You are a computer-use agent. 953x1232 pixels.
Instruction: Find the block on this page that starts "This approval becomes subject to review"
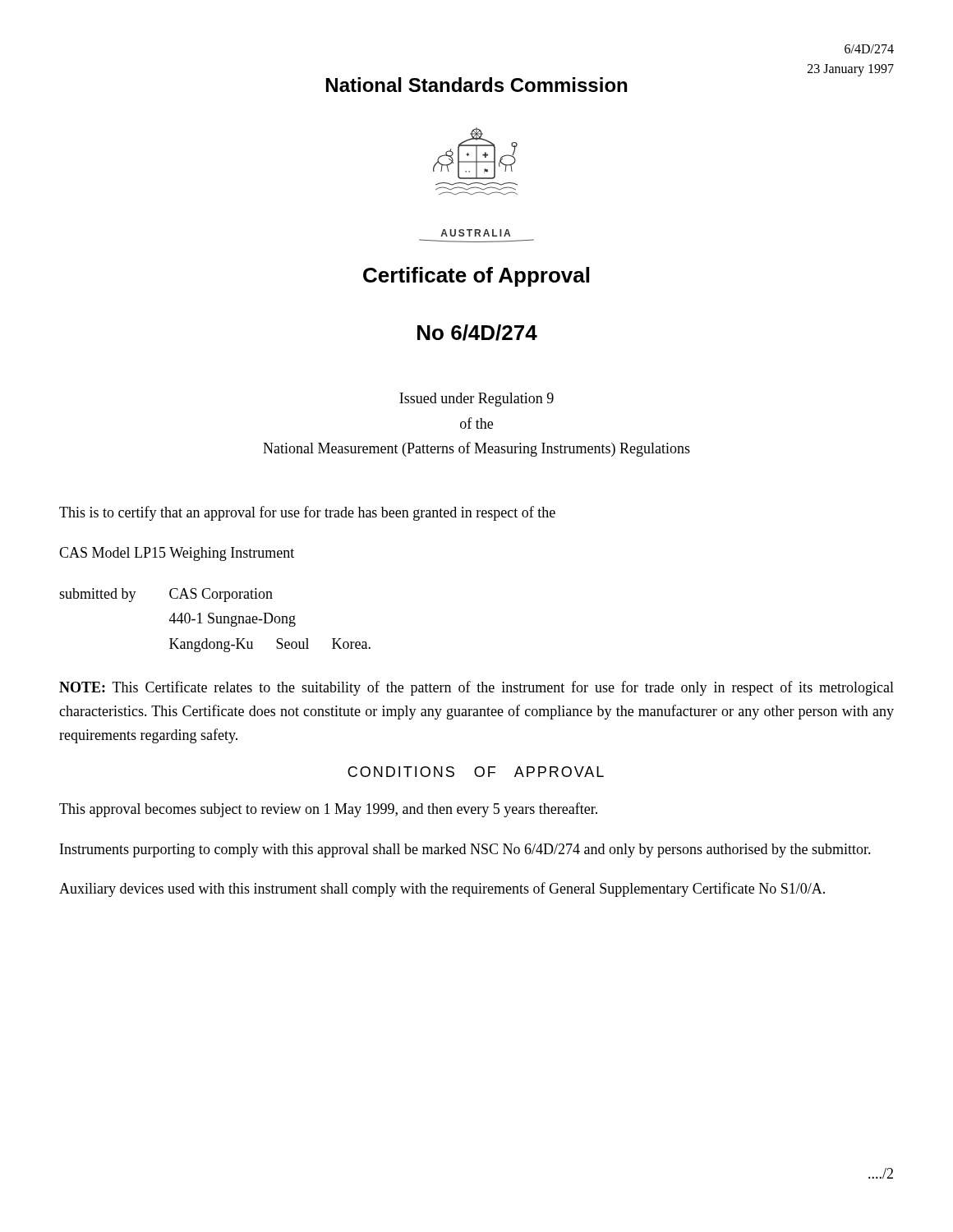click(329, 809)
